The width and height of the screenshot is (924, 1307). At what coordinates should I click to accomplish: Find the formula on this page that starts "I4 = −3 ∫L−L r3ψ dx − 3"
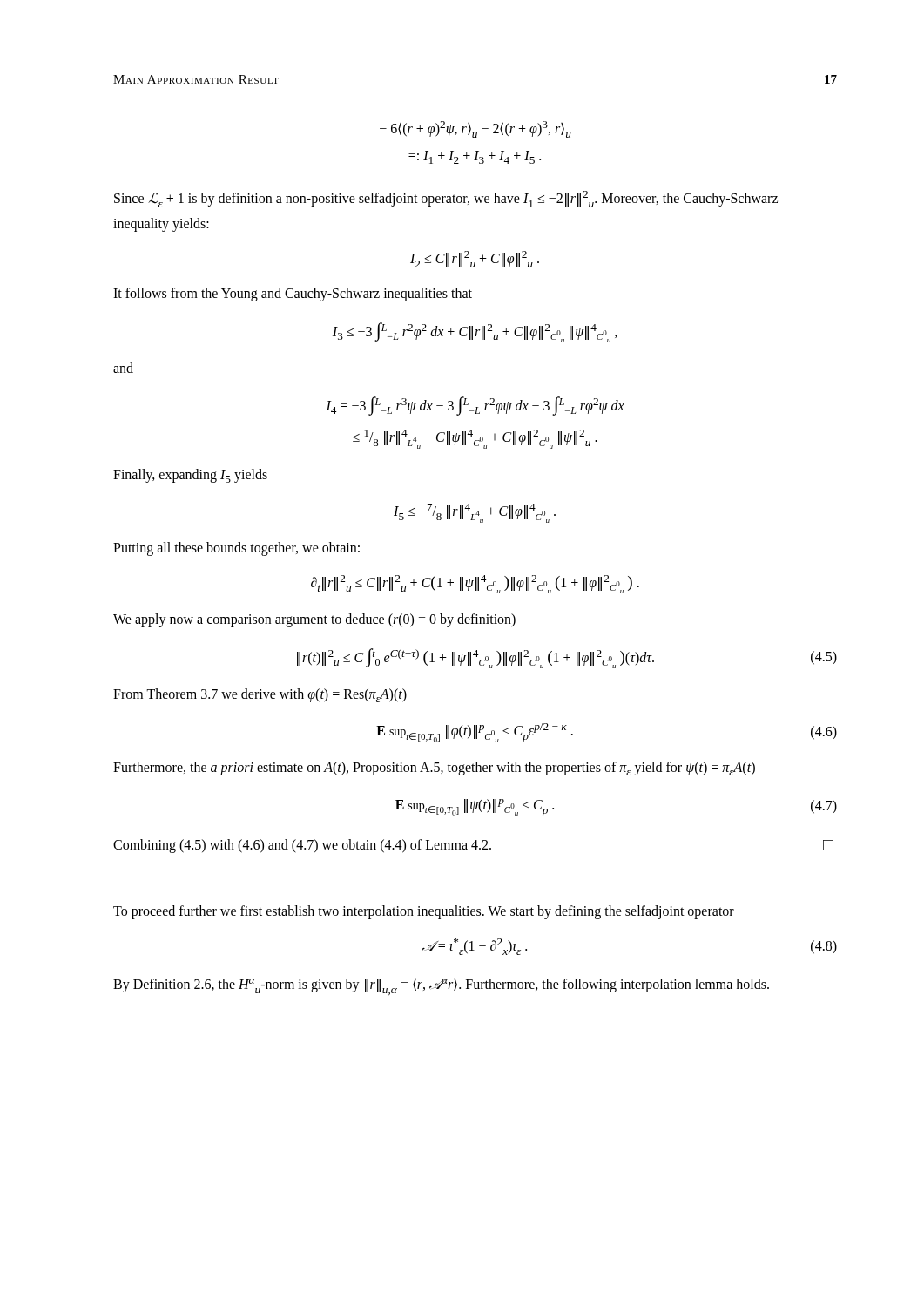pos(475,421)
